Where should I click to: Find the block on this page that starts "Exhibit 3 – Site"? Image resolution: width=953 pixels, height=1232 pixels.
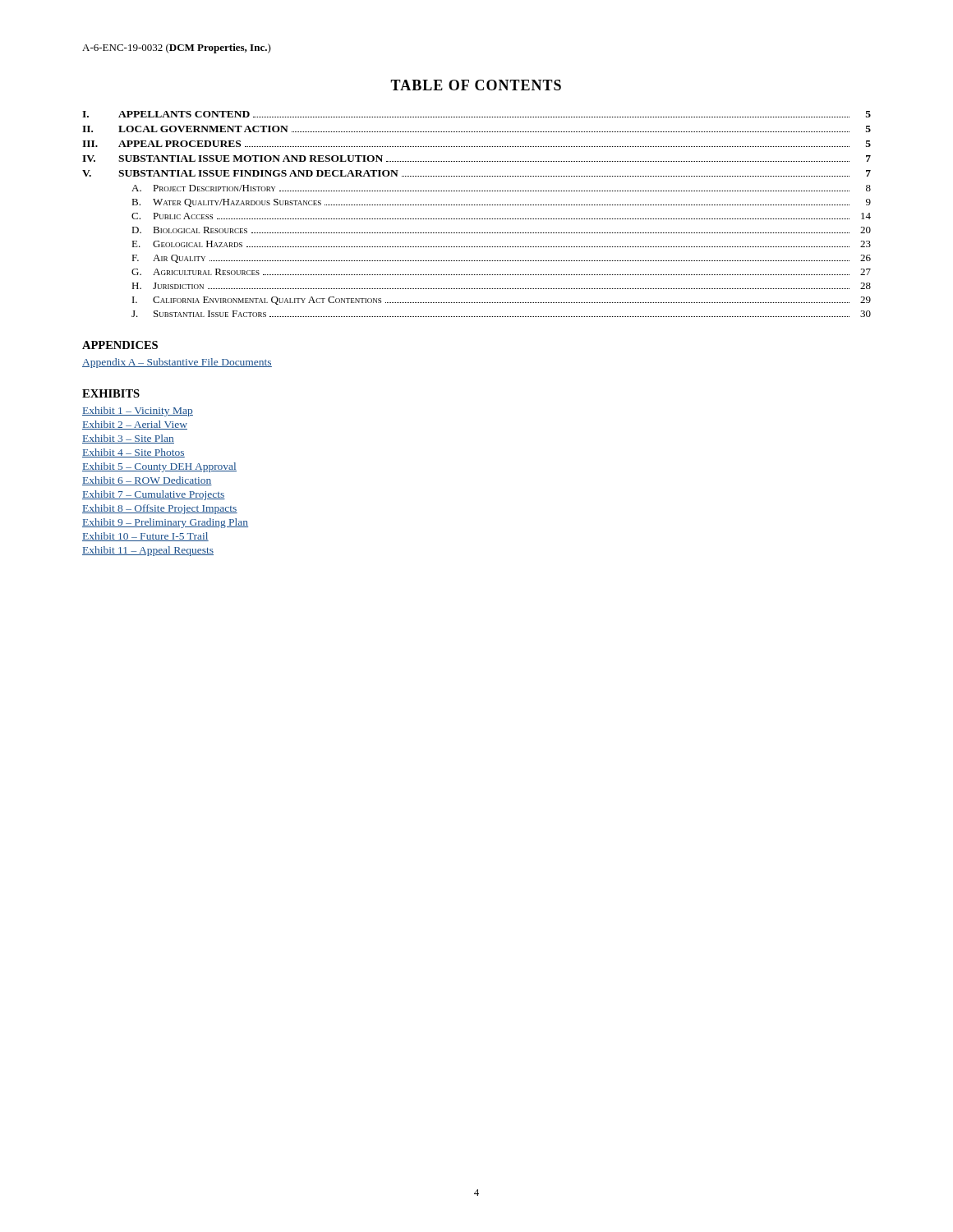[128, 438]
